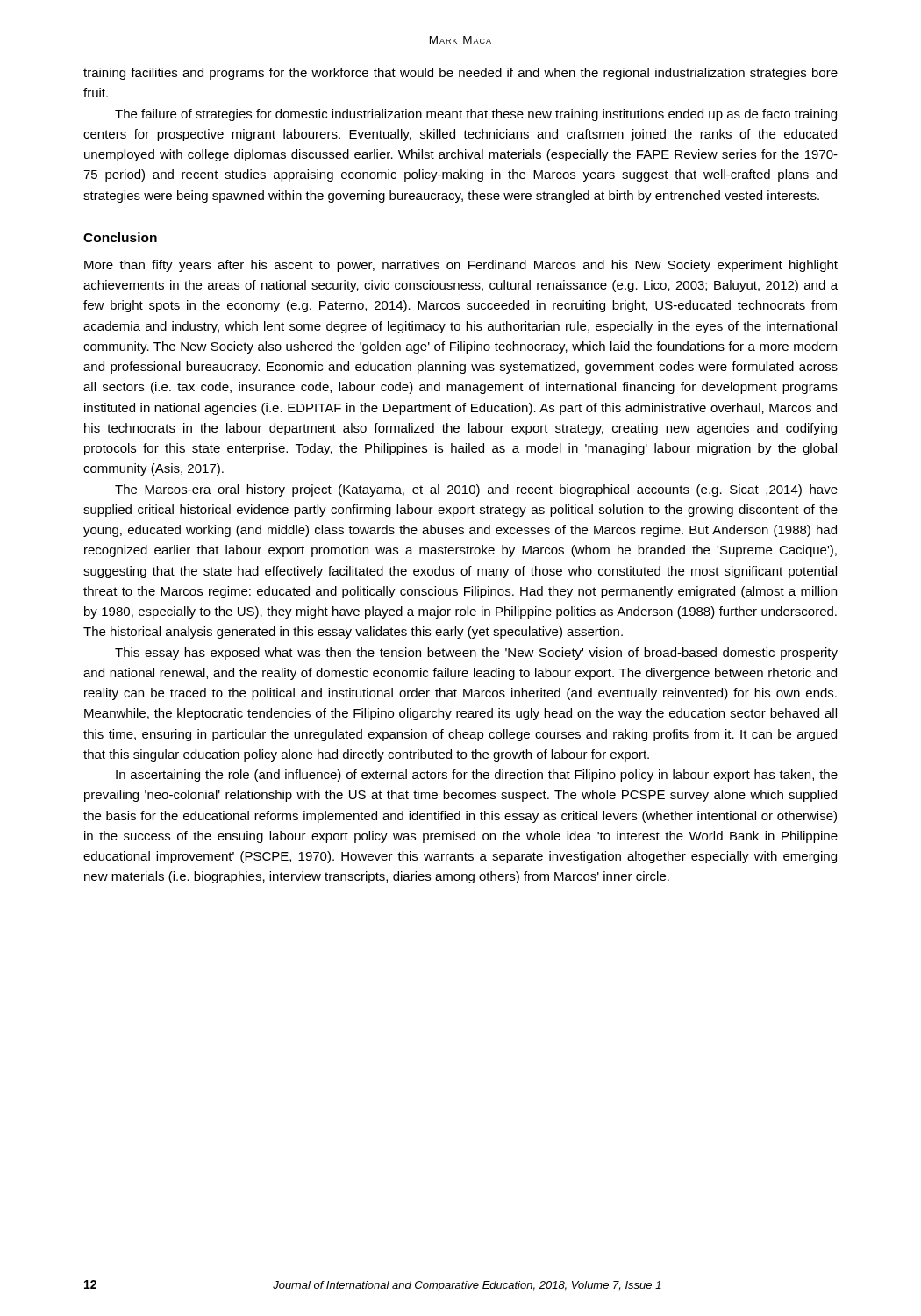Click the passage that begins "This essay has exposed what"
This screenshot has width=921, height=1316.
460,703
